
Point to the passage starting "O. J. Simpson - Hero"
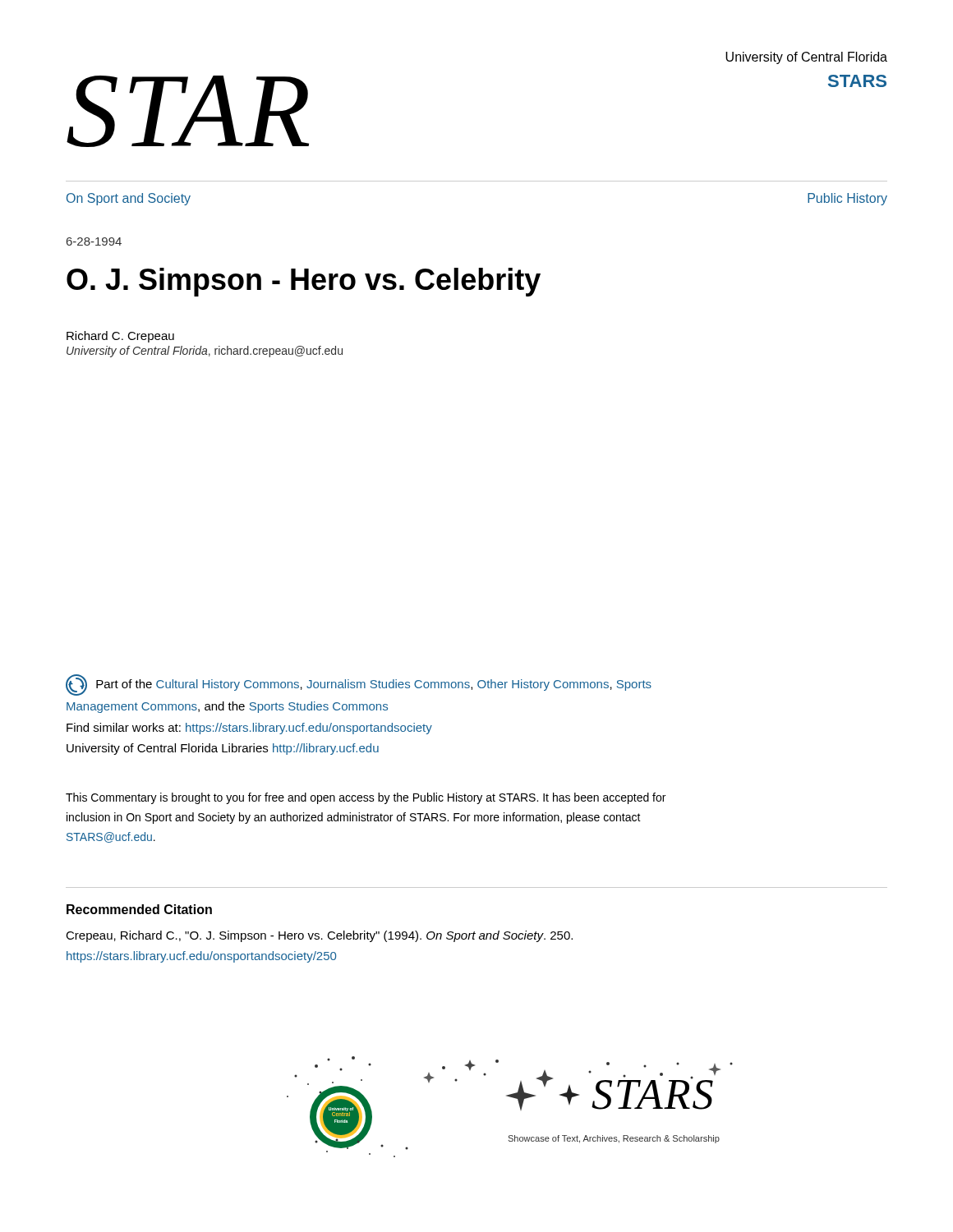(476, 280)
